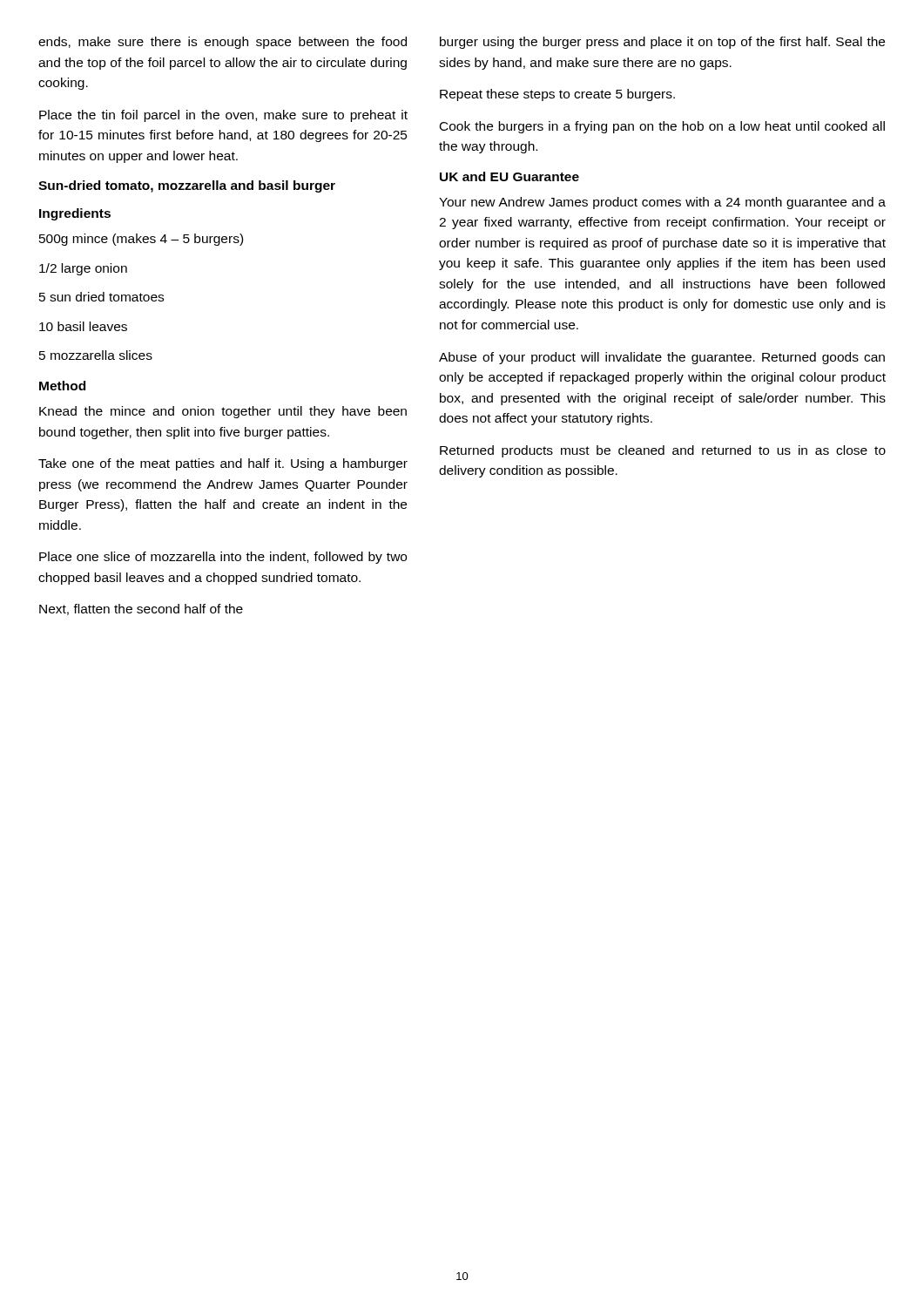Point to the text block starting "1/2 large onion"
Viewport: 924px width, 1307px height.
83,268
